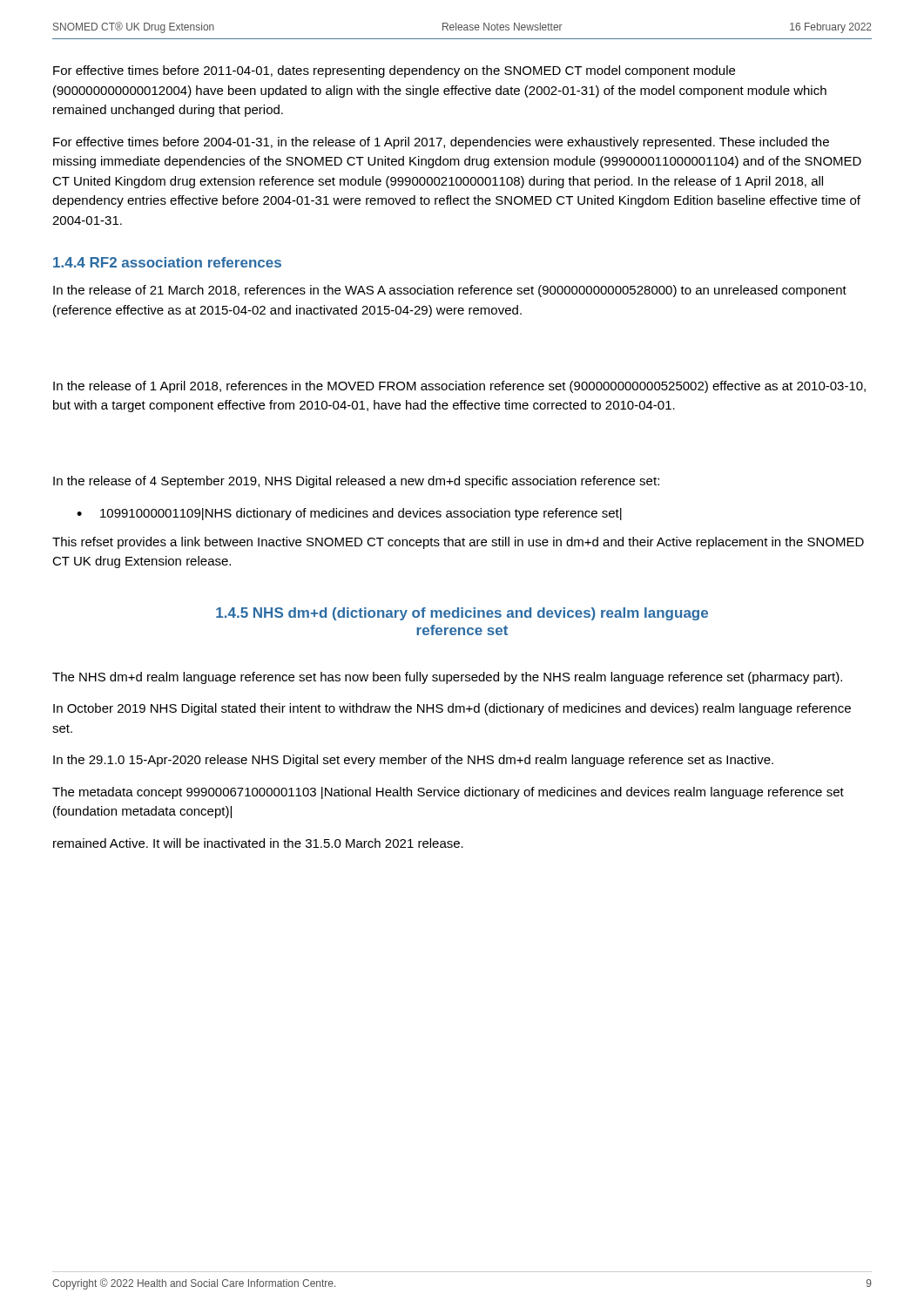Find the text block that says "In the 29.1.0 15-Apr-2020 release NHS Digital set"
The image size is (924, 1307).
(x=413, y=760)
